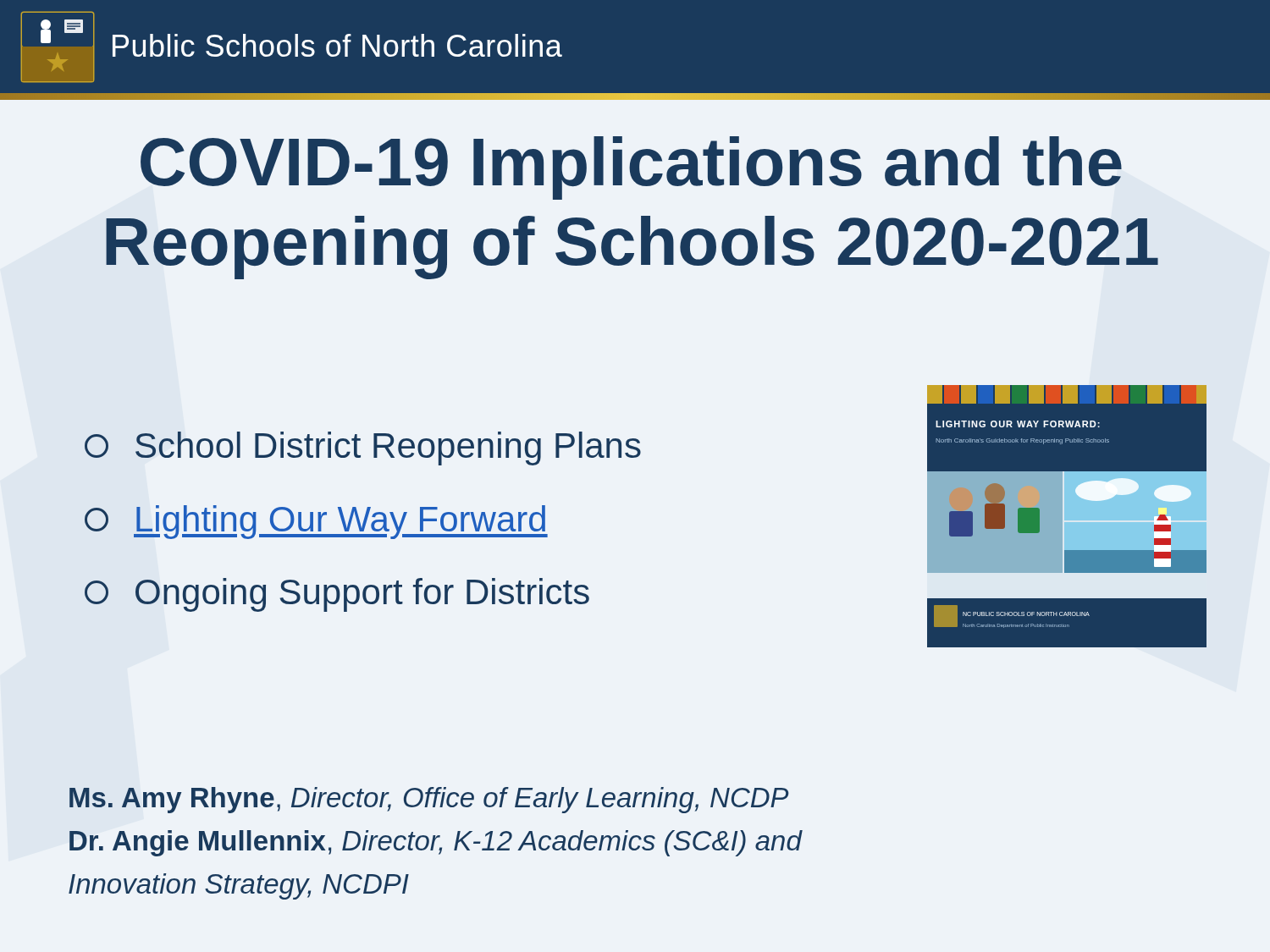Viewport: 1270px width, 952px height.
Task: Click on the text block starting "COVID-19 Implications and theReopening of Schools 2020-2021"
Action: coord(631,203)
